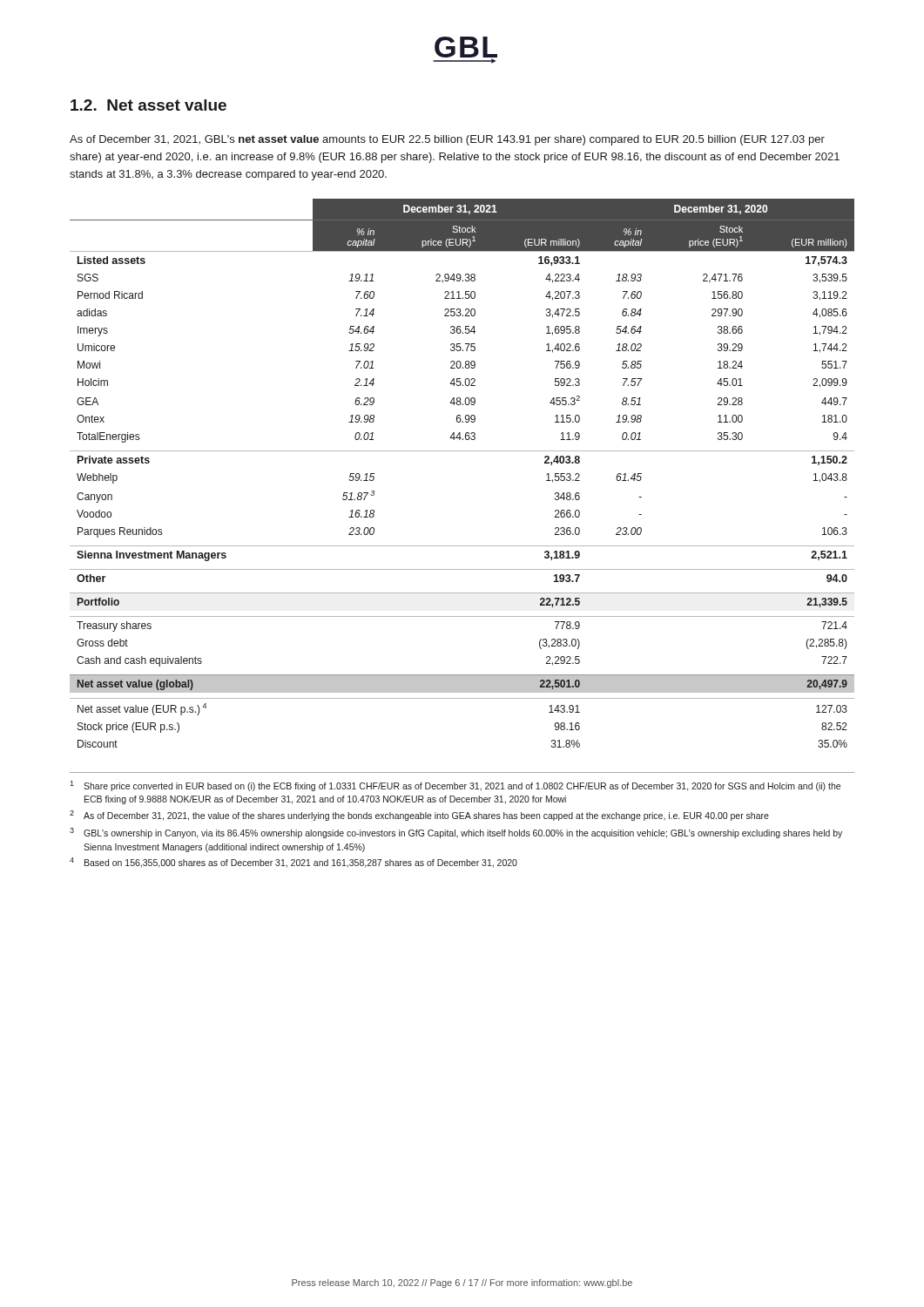
Task: Point to the block beginning "4 Based on 156,355,000 shares as of"
Action: [x=293, y=864]
